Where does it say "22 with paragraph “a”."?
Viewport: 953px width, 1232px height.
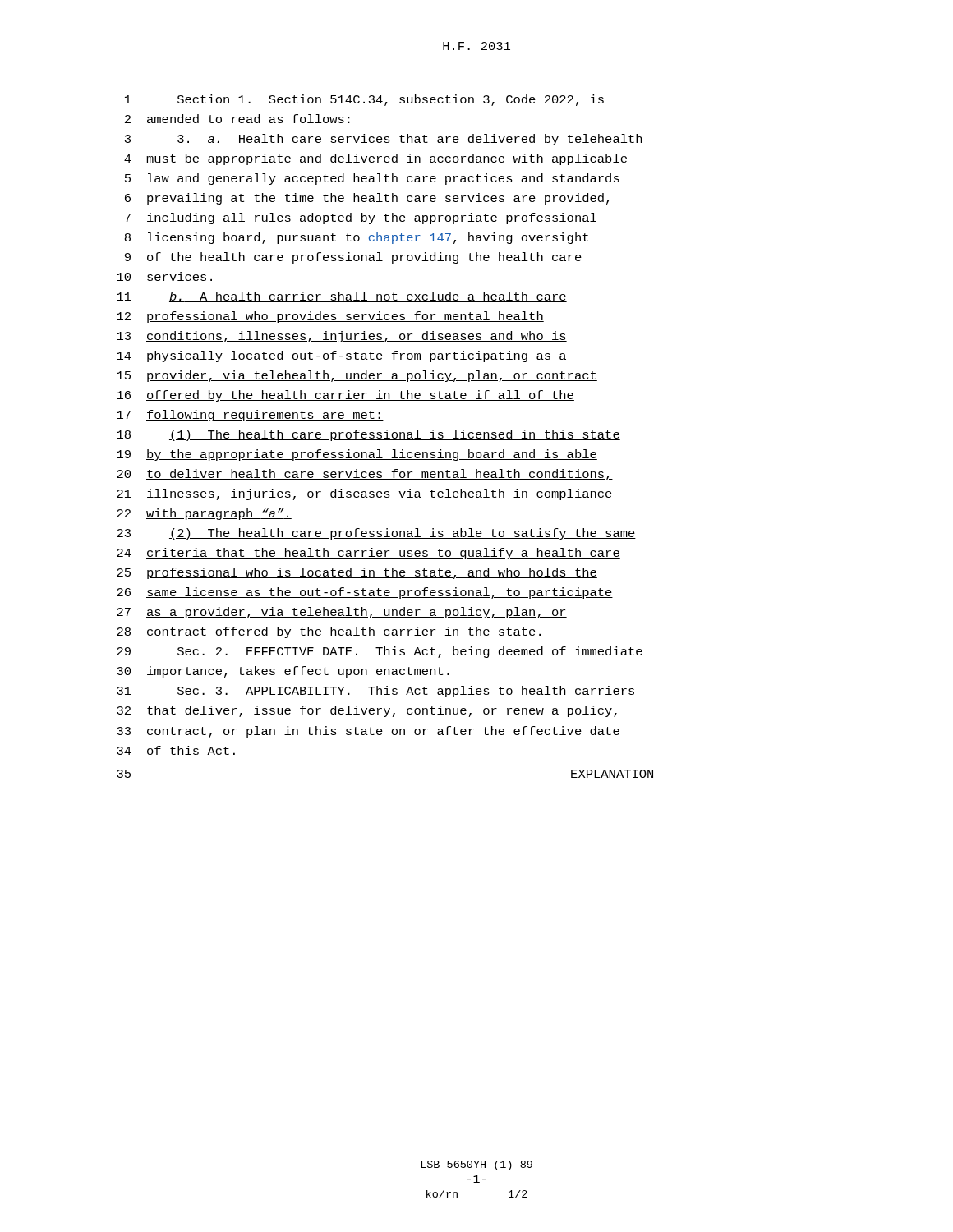(195, 514)
